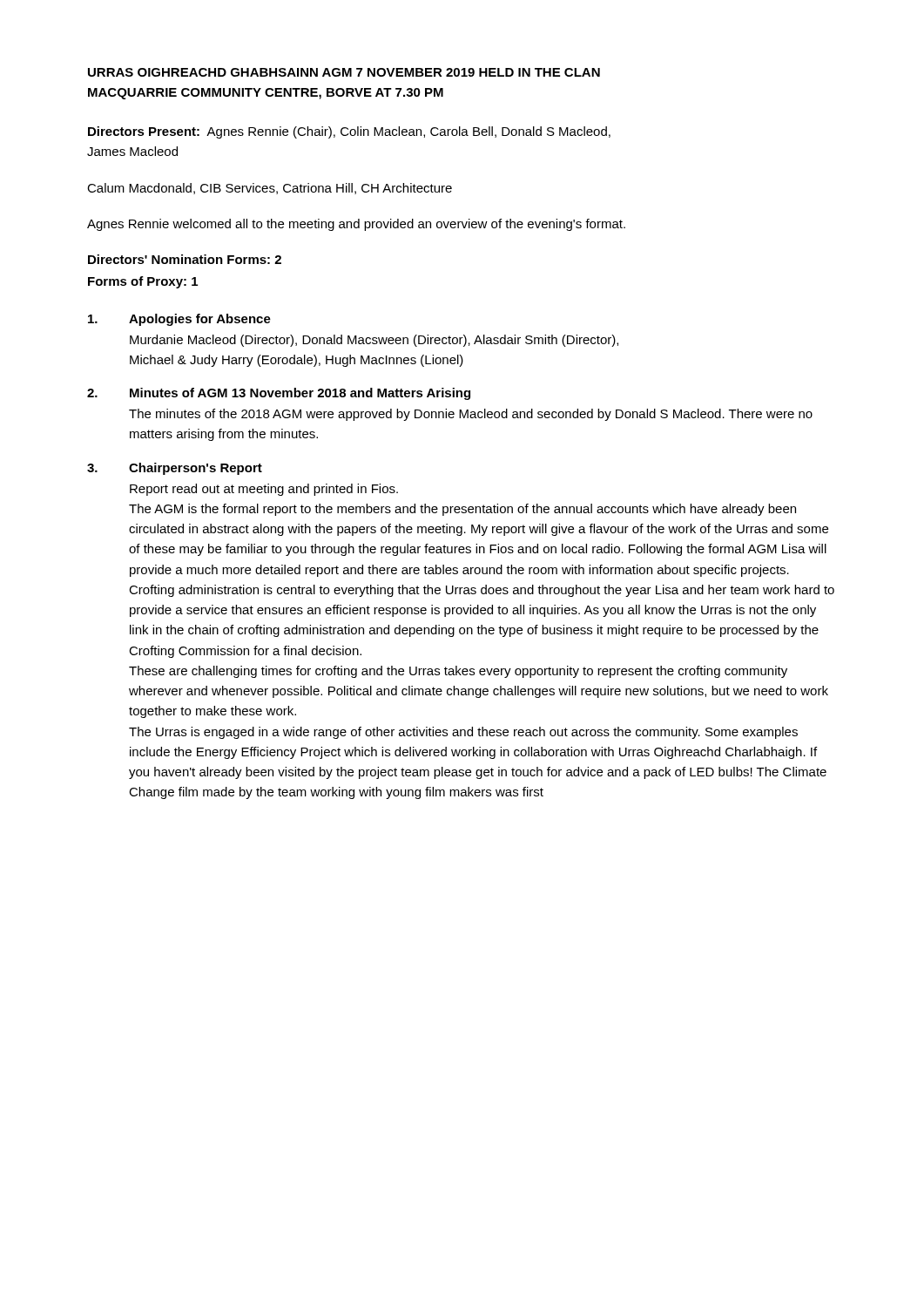This screenshot has width=924, height=1307.
Task: Click the passage that begins "Agnes Rennie welcomed all to the meeting"
Action: coord(462,223)
